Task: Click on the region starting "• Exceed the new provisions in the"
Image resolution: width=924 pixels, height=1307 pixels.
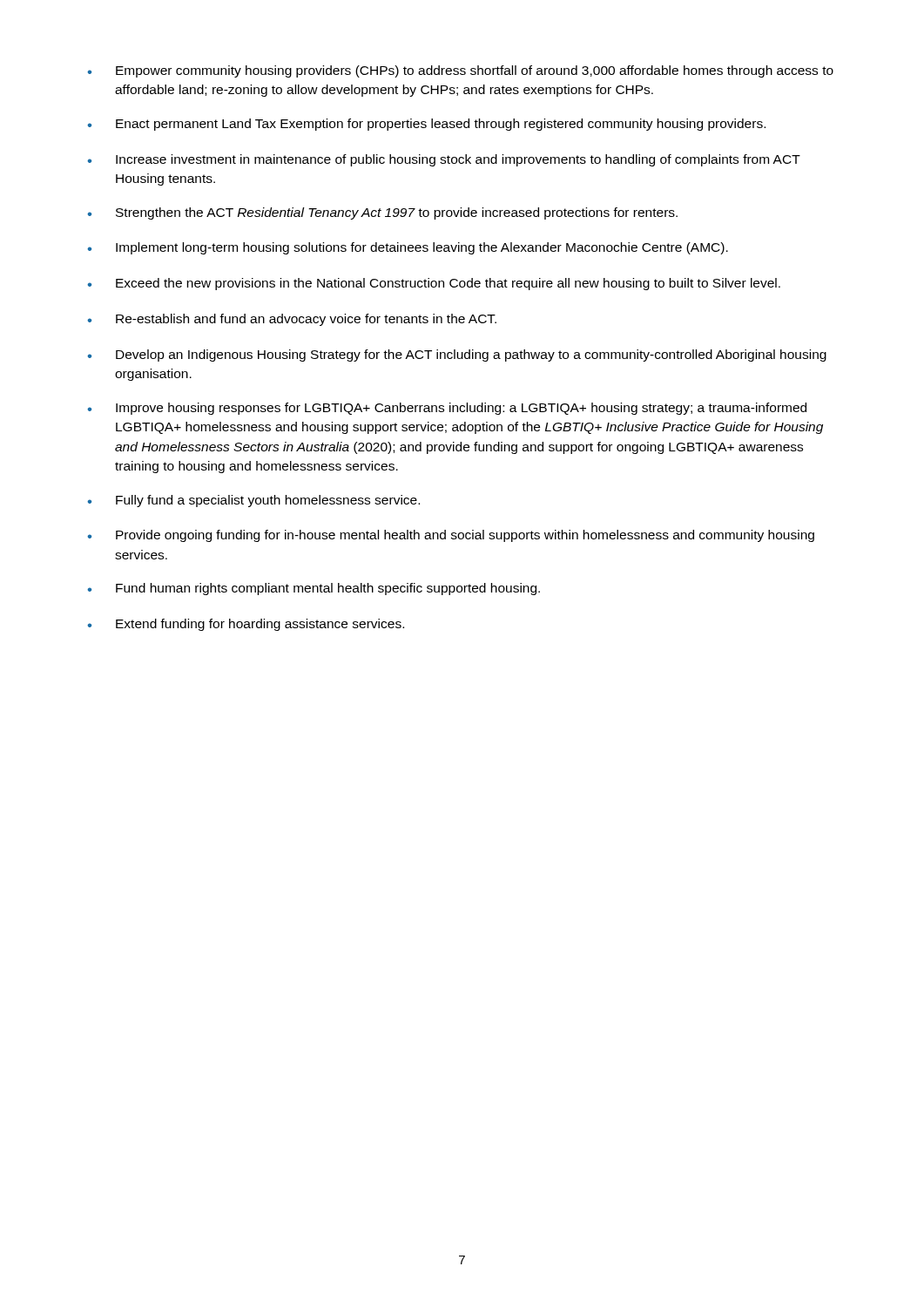Action: pyautogui.click(x=462, y=285)
